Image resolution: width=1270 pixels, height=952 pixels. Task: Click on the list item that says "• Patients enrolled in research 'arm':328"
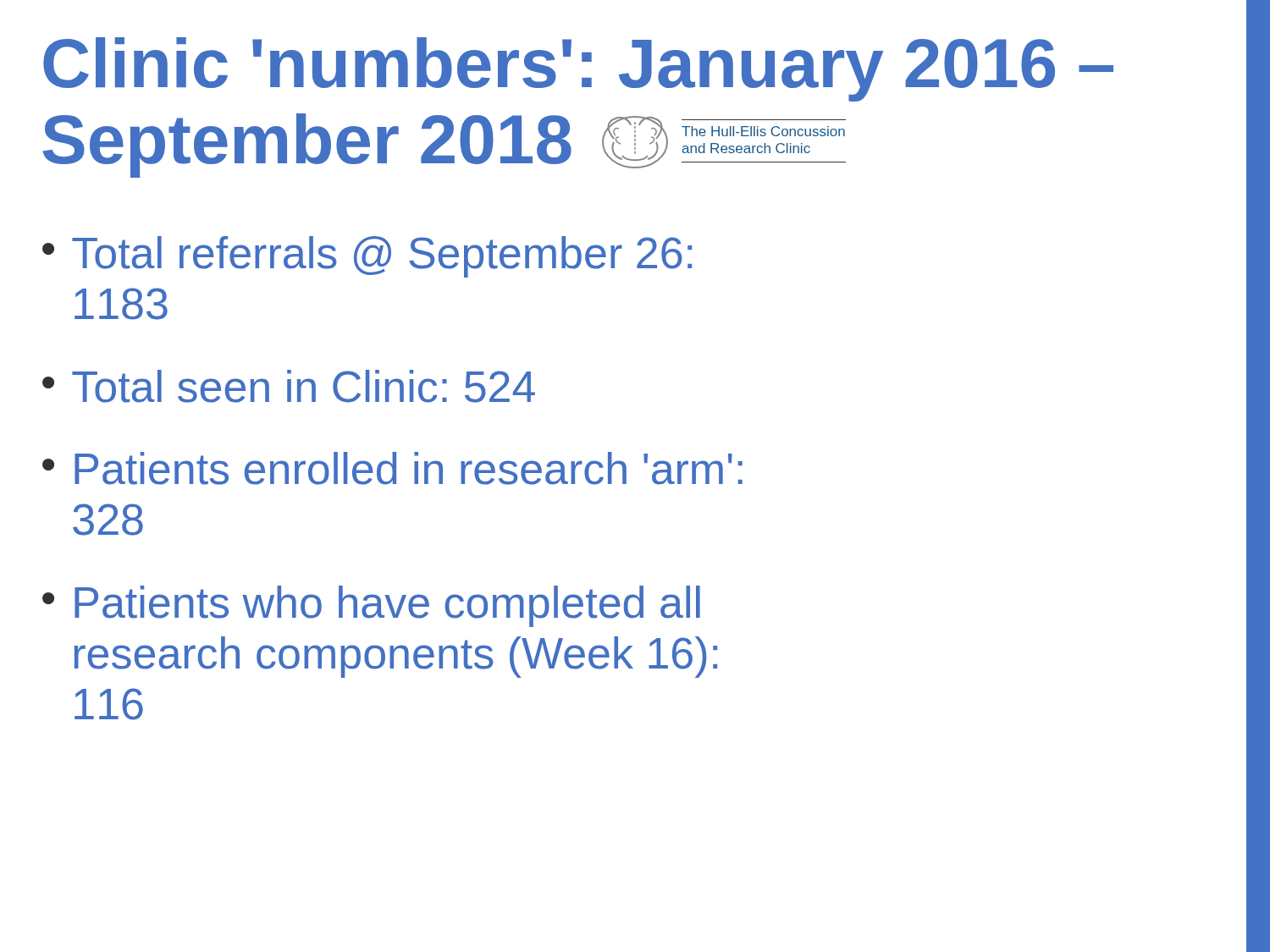coord(394,495)
